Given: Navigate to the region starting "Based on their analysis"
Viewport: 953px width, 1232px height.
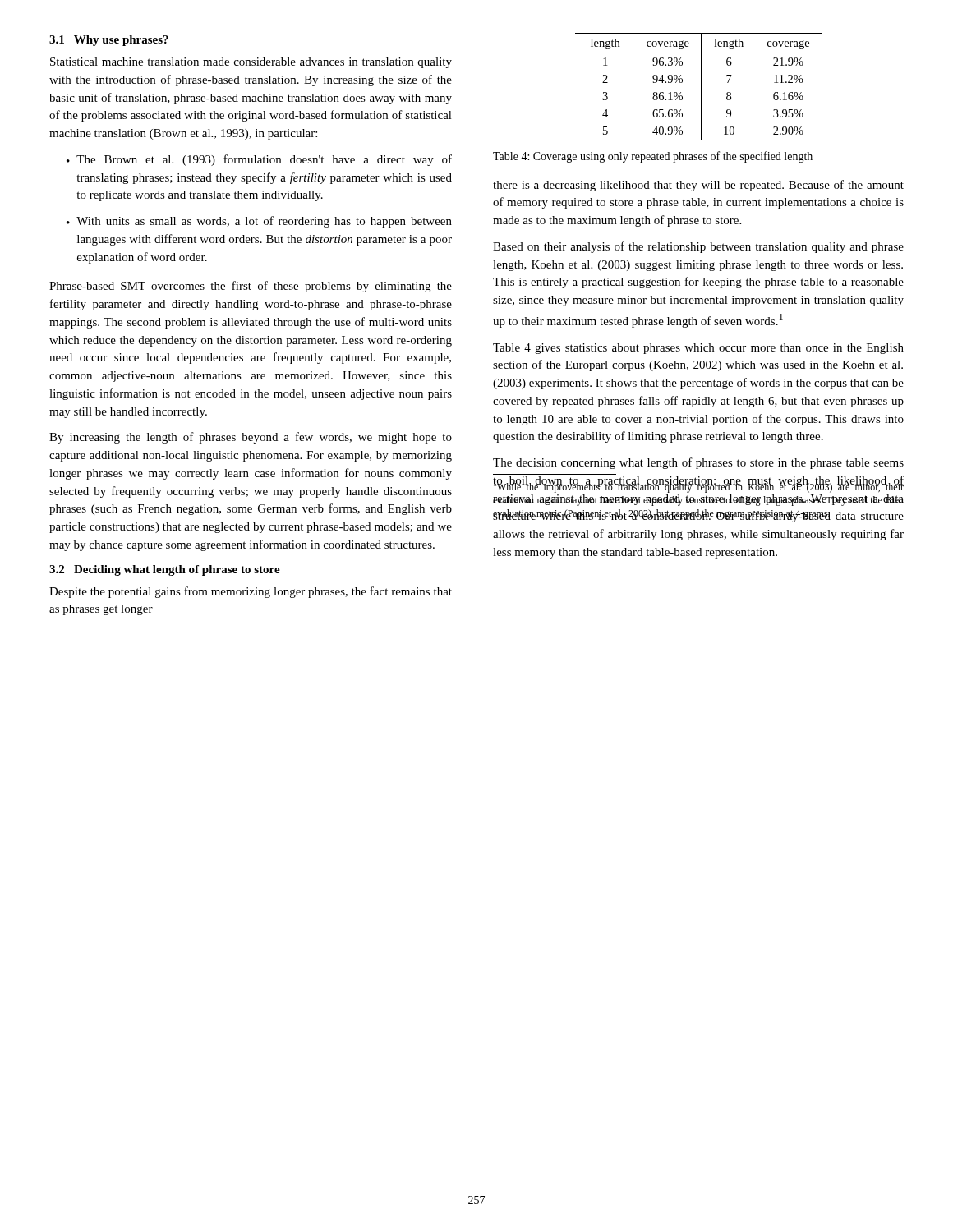Looking at the screenshot, I should pos(698,284).
